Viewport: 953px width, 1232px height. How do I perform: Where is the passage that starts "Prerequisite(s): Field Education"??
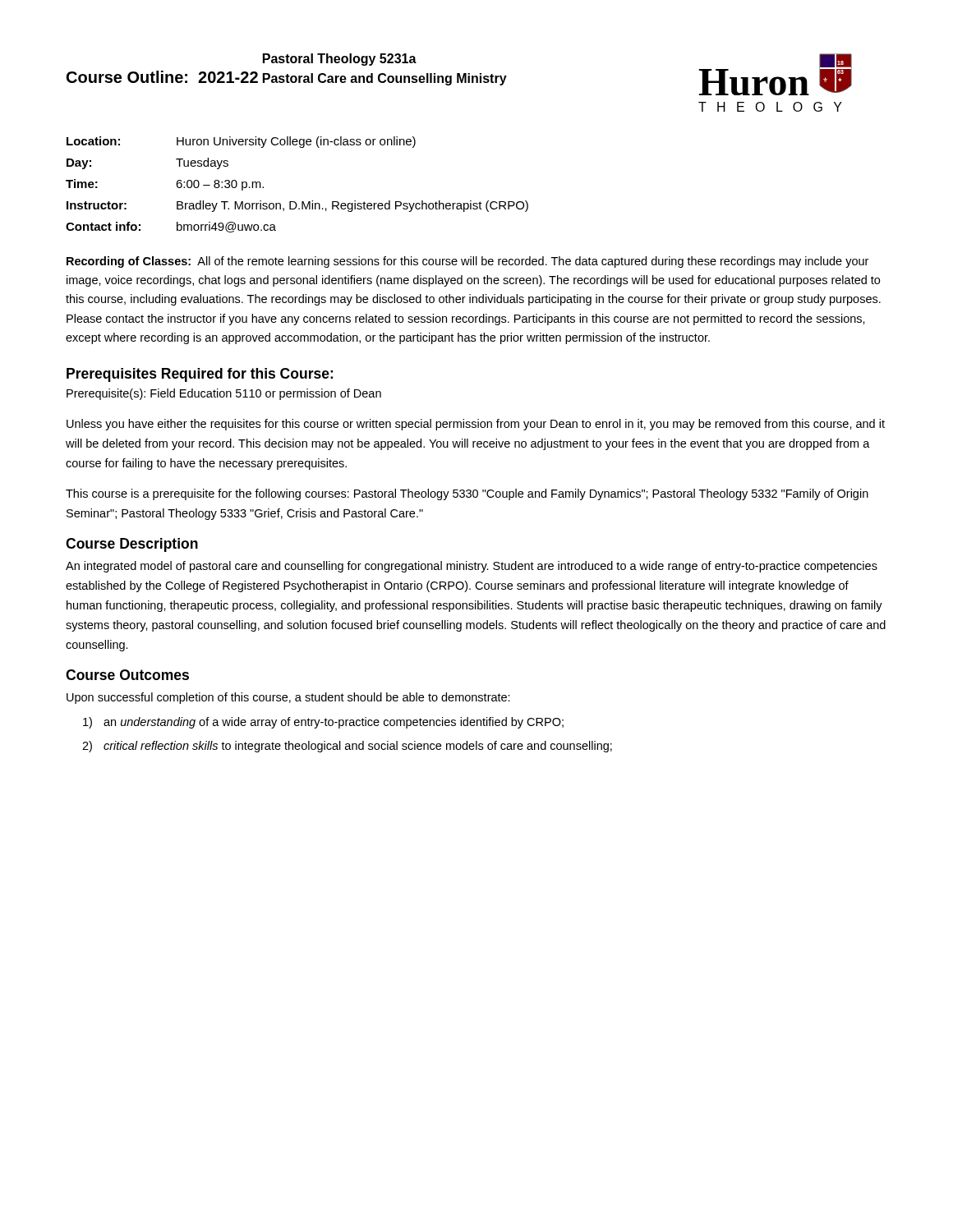click(x=224, y=393)
